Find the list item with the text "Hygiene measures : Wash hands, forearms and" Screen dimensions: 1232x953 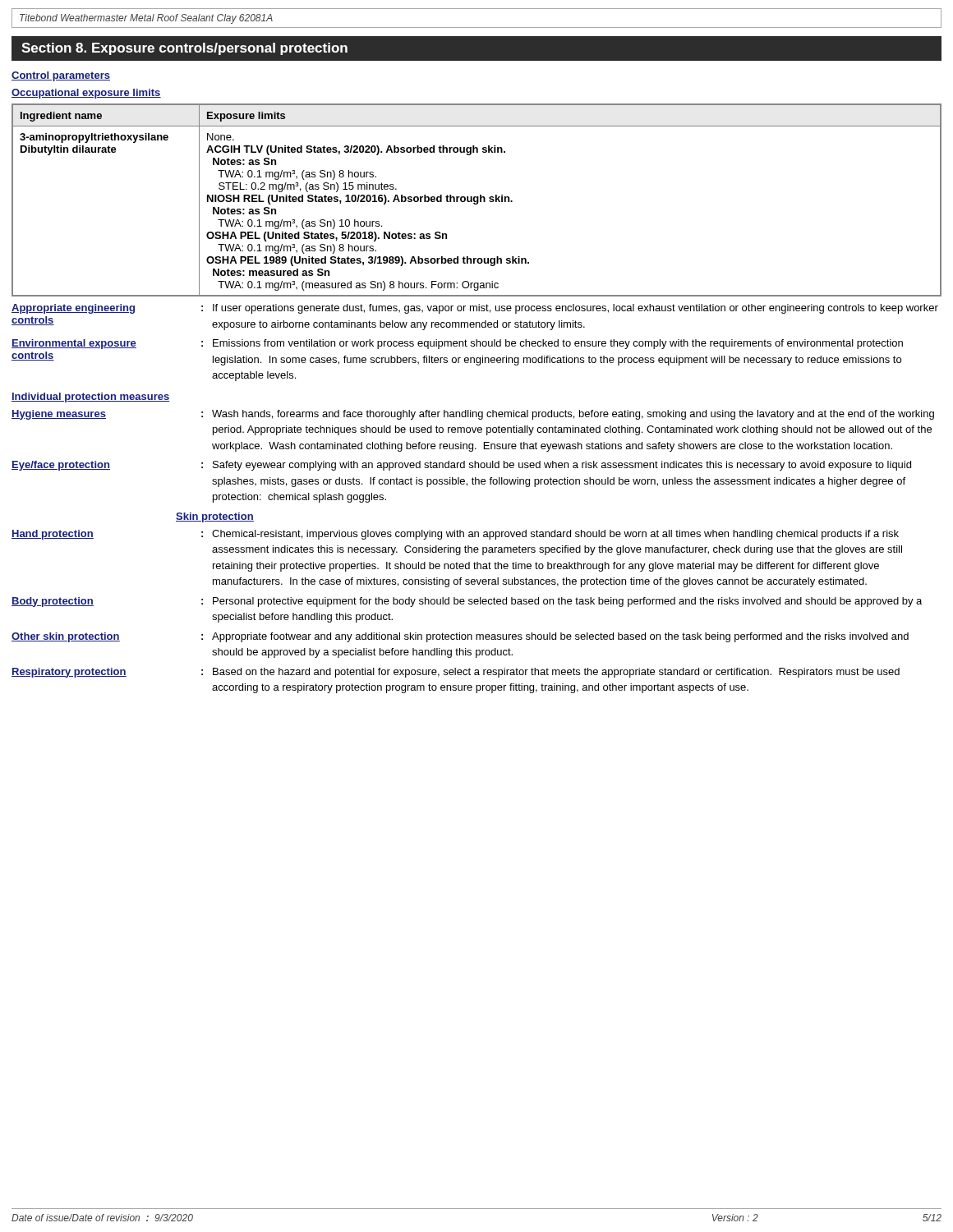476,429
